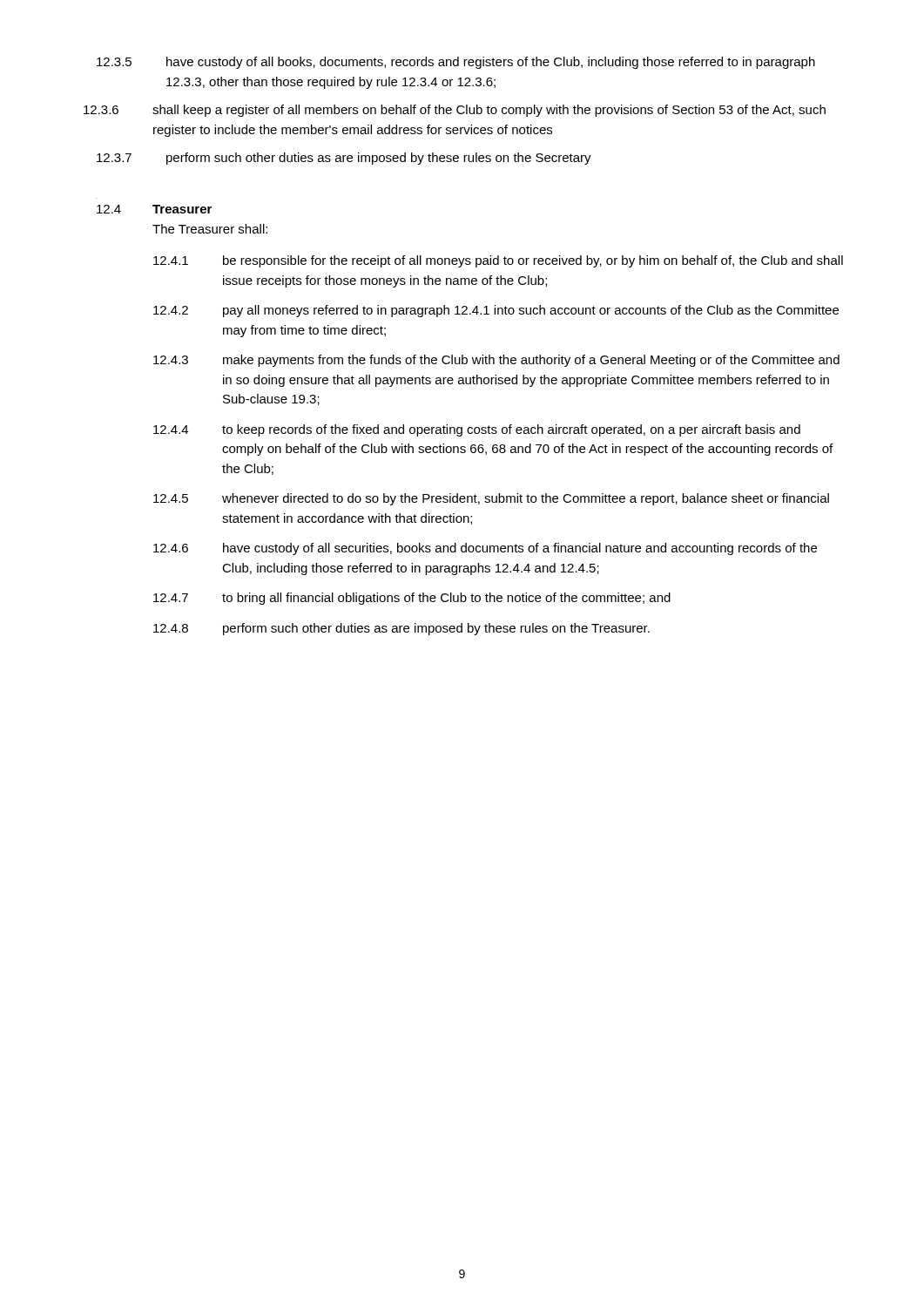The width and height of the screenshot is (924, 1307).
Task: Locate the list item containing "12.4.8 perform such other duties as are imposed"
Action: [499, 628]
